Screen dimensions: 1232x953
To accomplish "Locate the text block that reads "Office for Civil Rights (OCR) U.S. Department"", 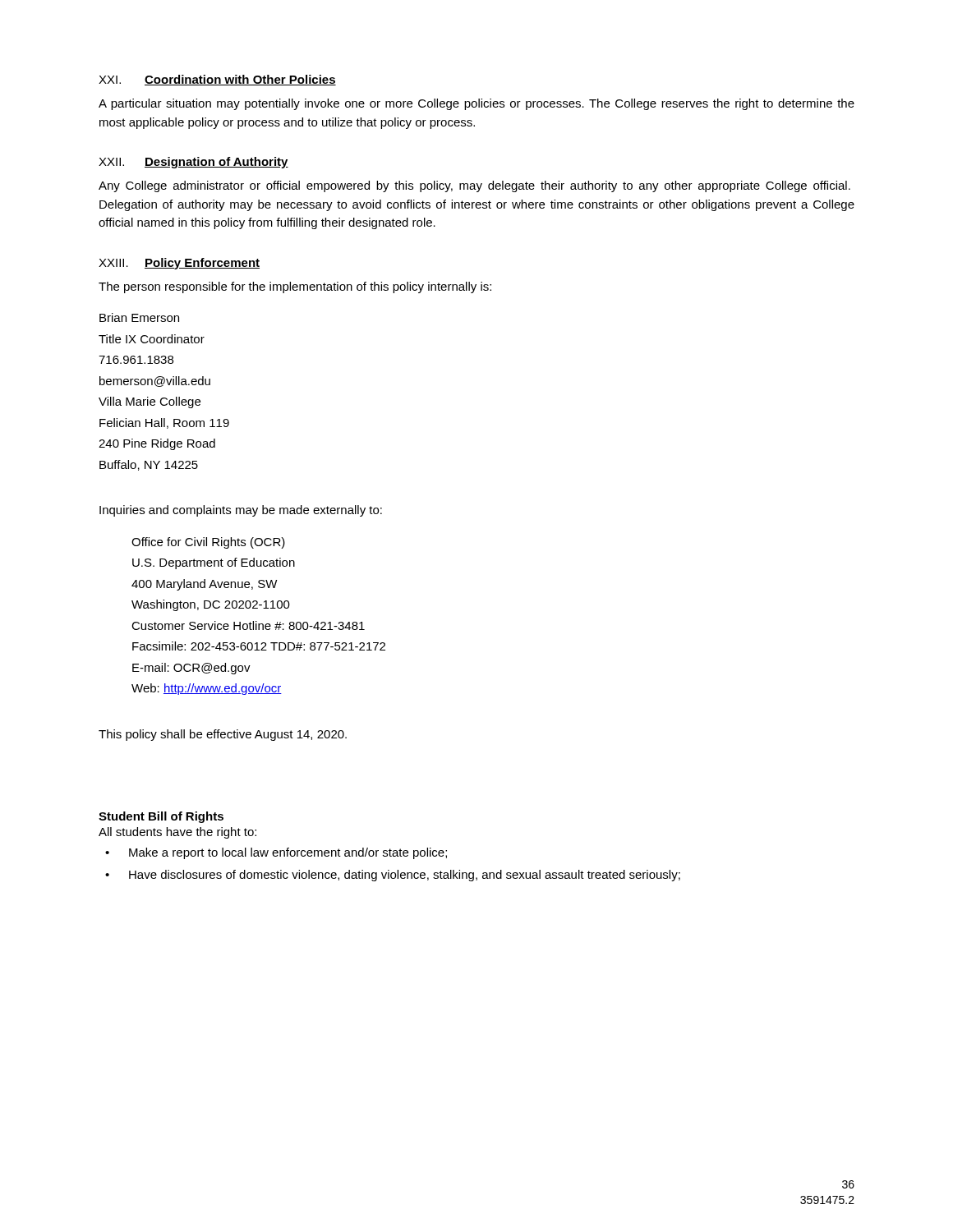I will tap(259, 615).
